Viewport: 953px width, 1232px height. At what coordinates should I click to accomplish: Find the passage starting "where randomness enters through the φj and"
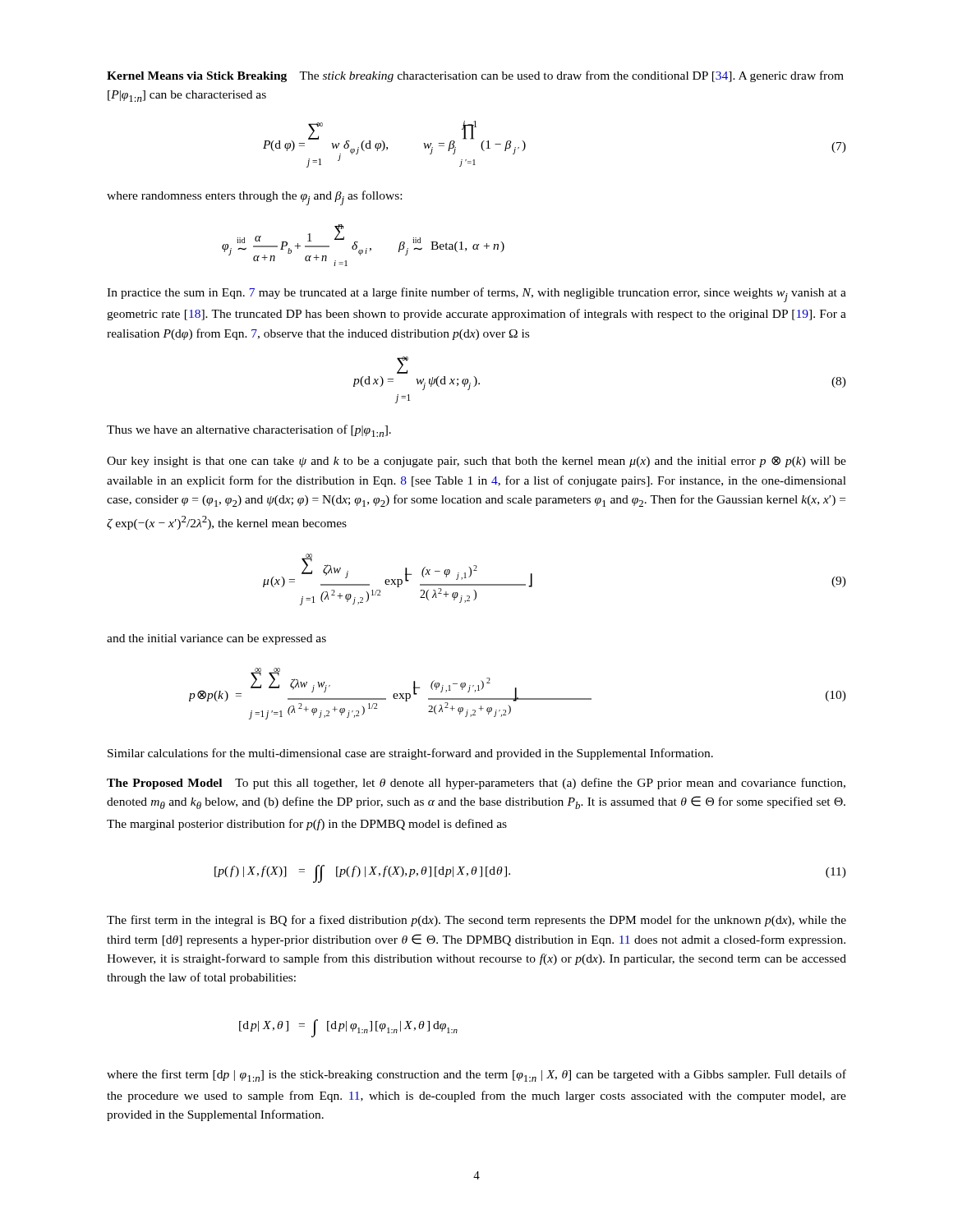[x=255, y=197]
